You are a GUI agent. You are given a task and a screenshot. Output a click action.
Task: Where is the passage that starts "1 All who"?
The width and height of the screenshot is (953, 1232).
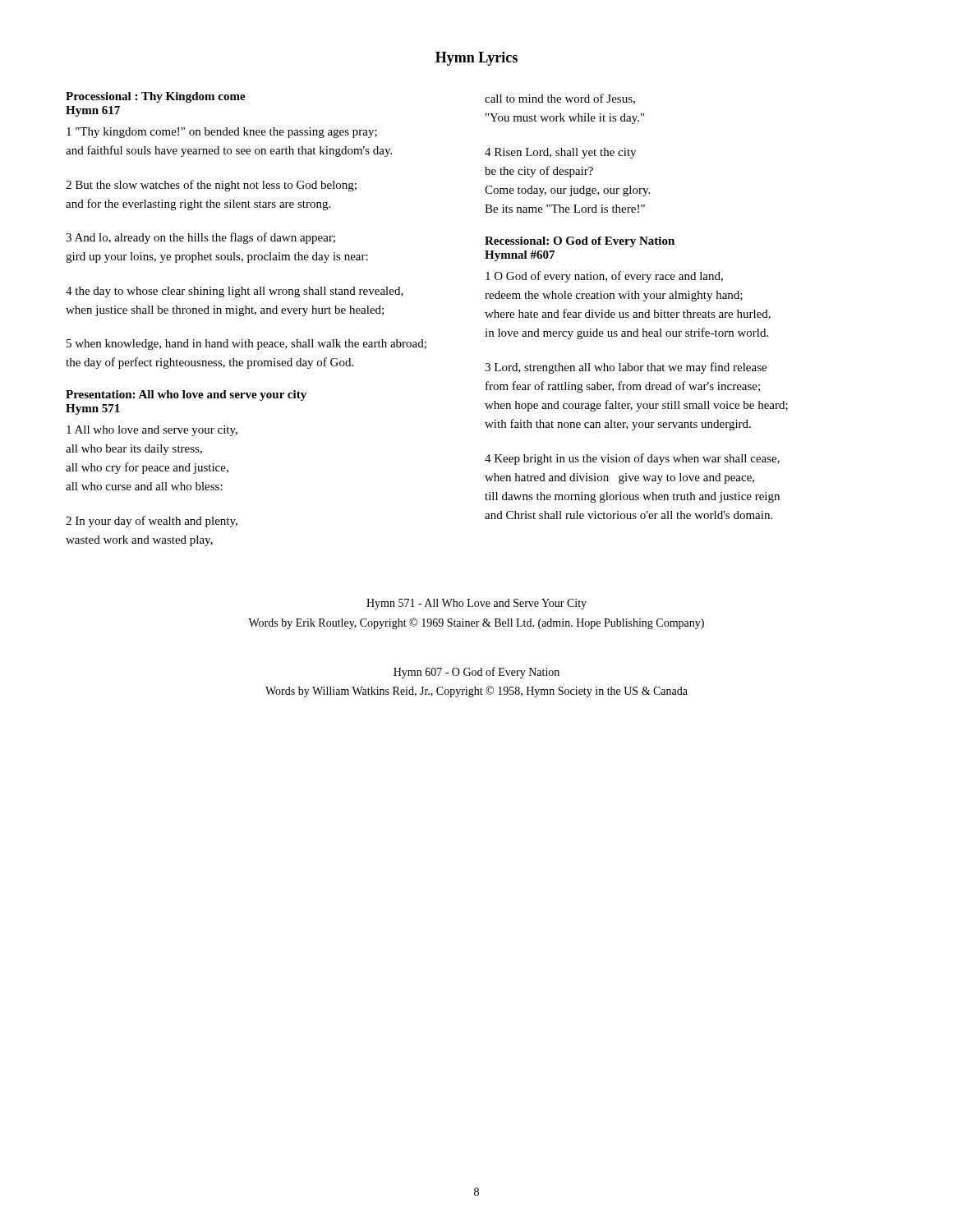click(152, 458)
